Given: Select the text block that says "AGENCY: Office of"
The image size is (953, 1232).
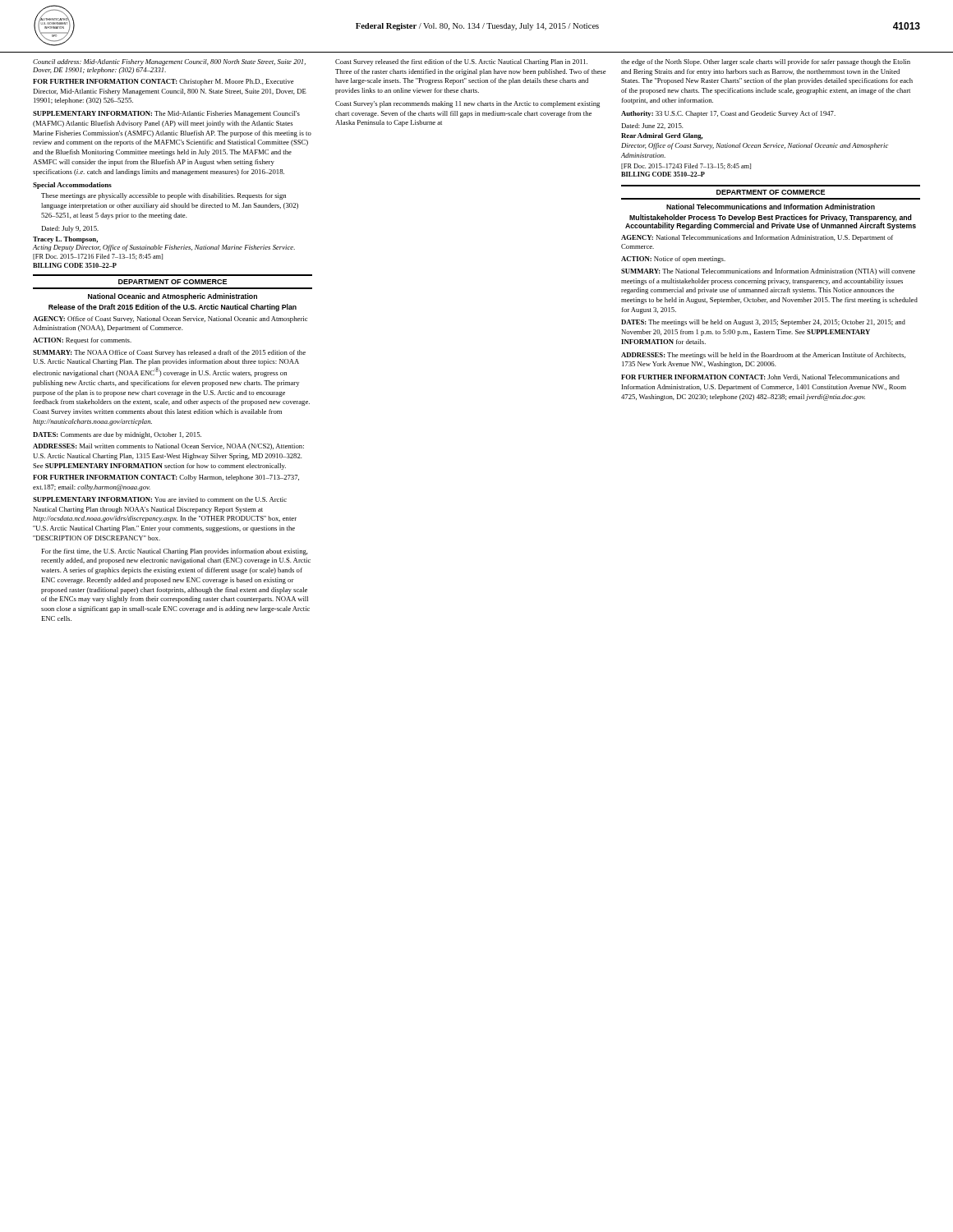Looking at the screenshot, I should tap(170, 323).
